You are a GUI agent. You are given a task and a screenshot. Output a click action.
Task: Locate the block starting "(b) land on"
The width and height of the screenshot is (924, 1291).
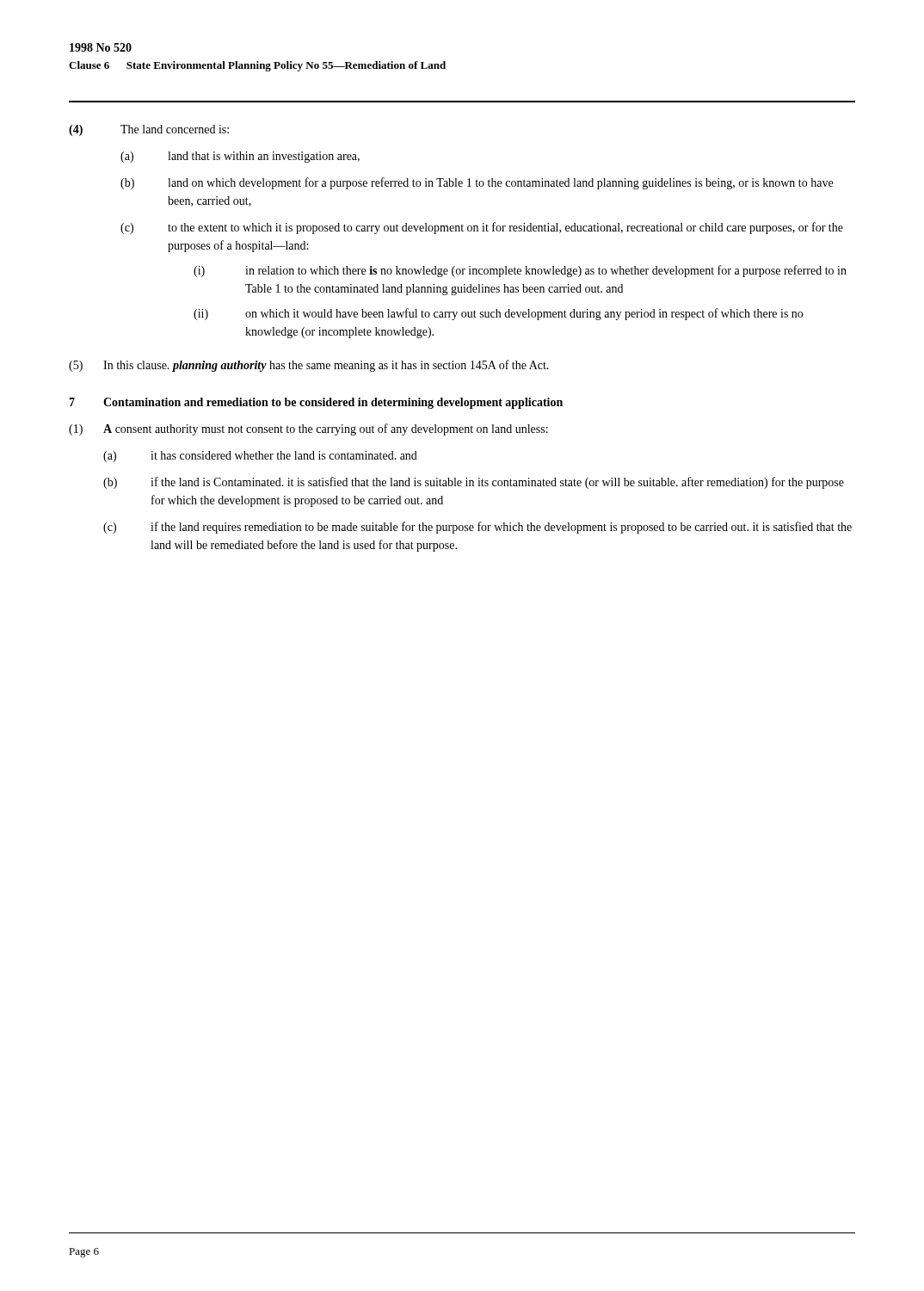tap(488, 192)
